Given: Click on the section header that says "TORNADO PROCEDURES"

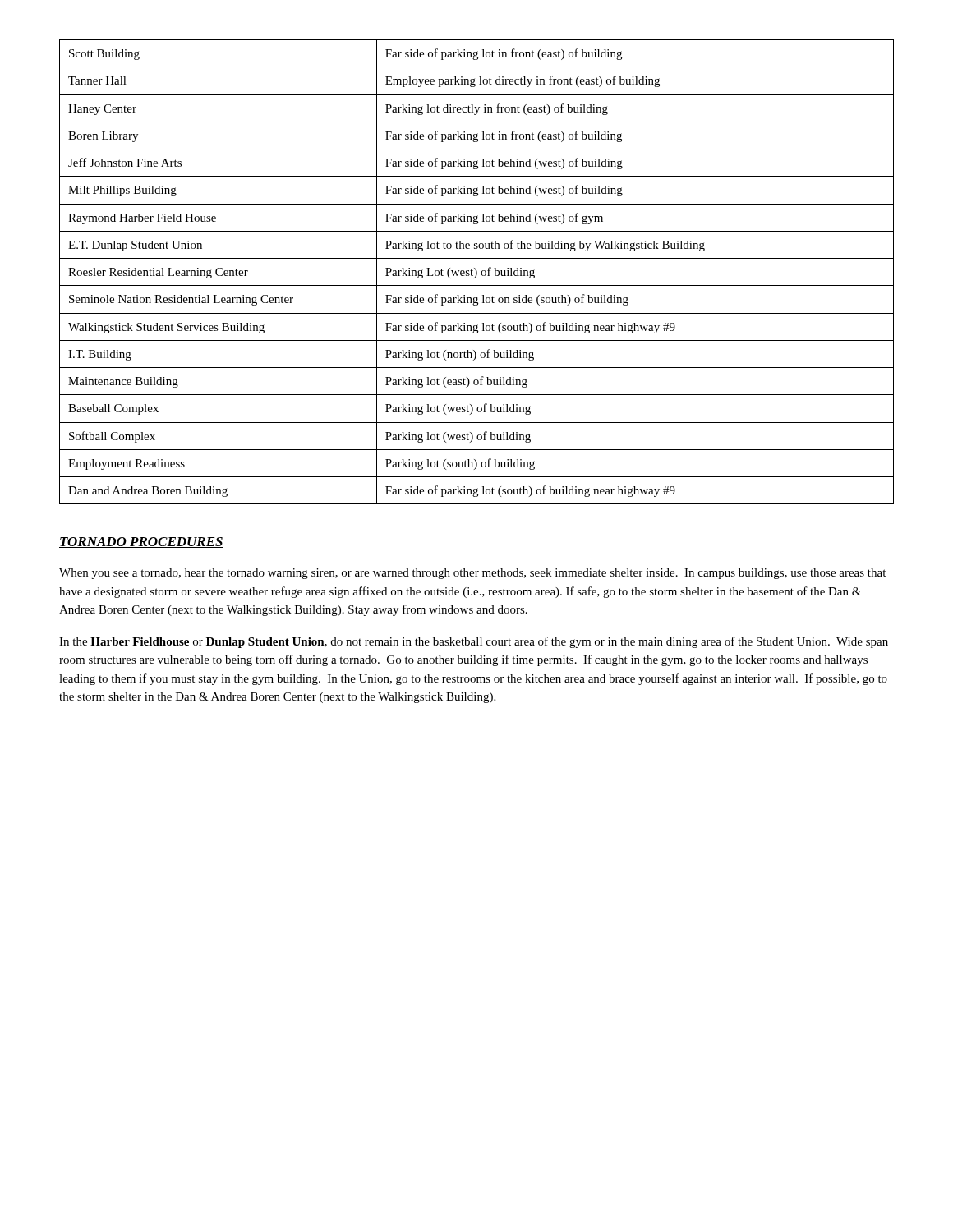Looking at the screenshot, I should tap(141, 542).
